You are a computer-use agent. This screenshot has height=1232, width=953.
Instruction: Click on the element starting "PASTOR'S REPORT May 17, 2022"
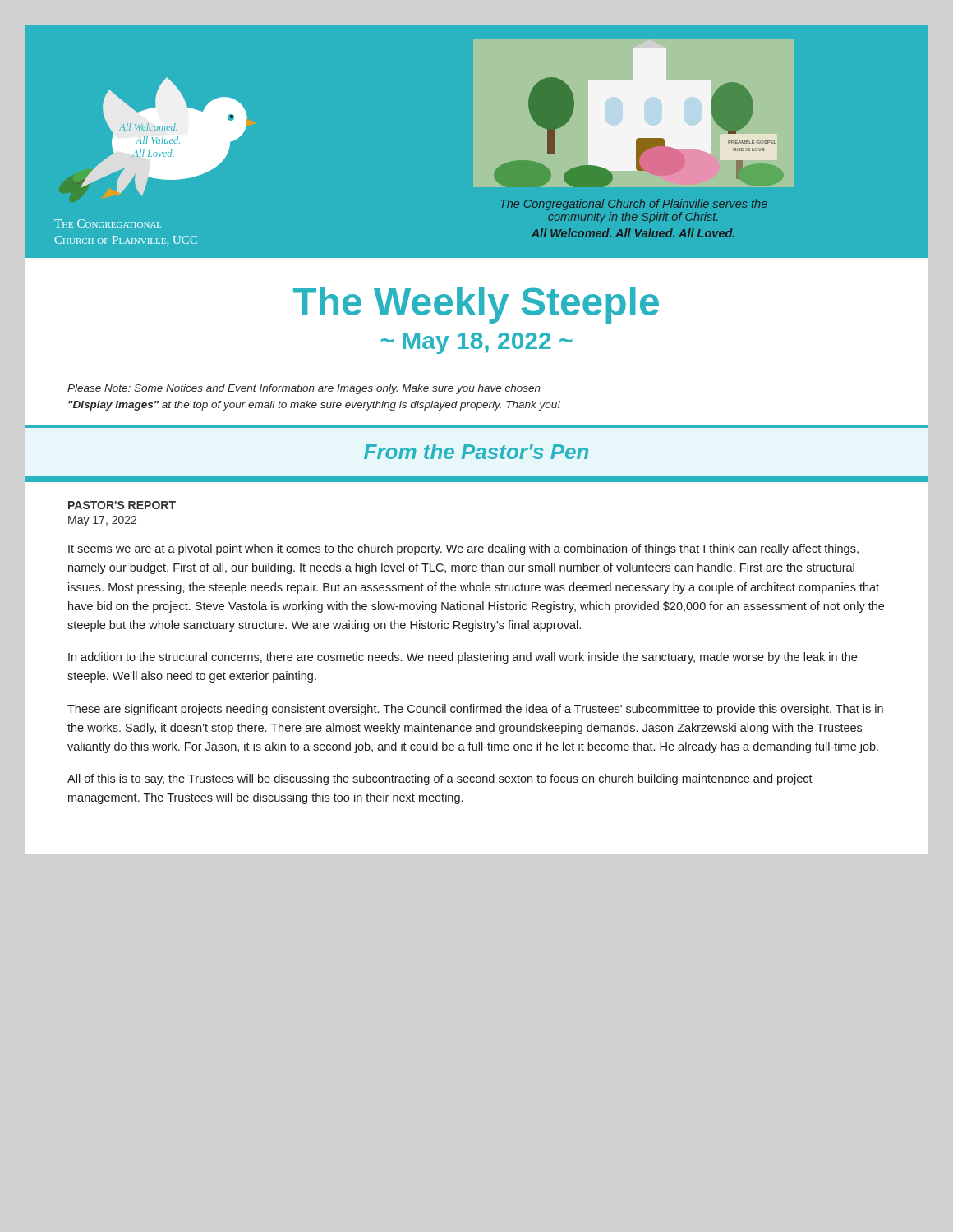tap(122, 505)
